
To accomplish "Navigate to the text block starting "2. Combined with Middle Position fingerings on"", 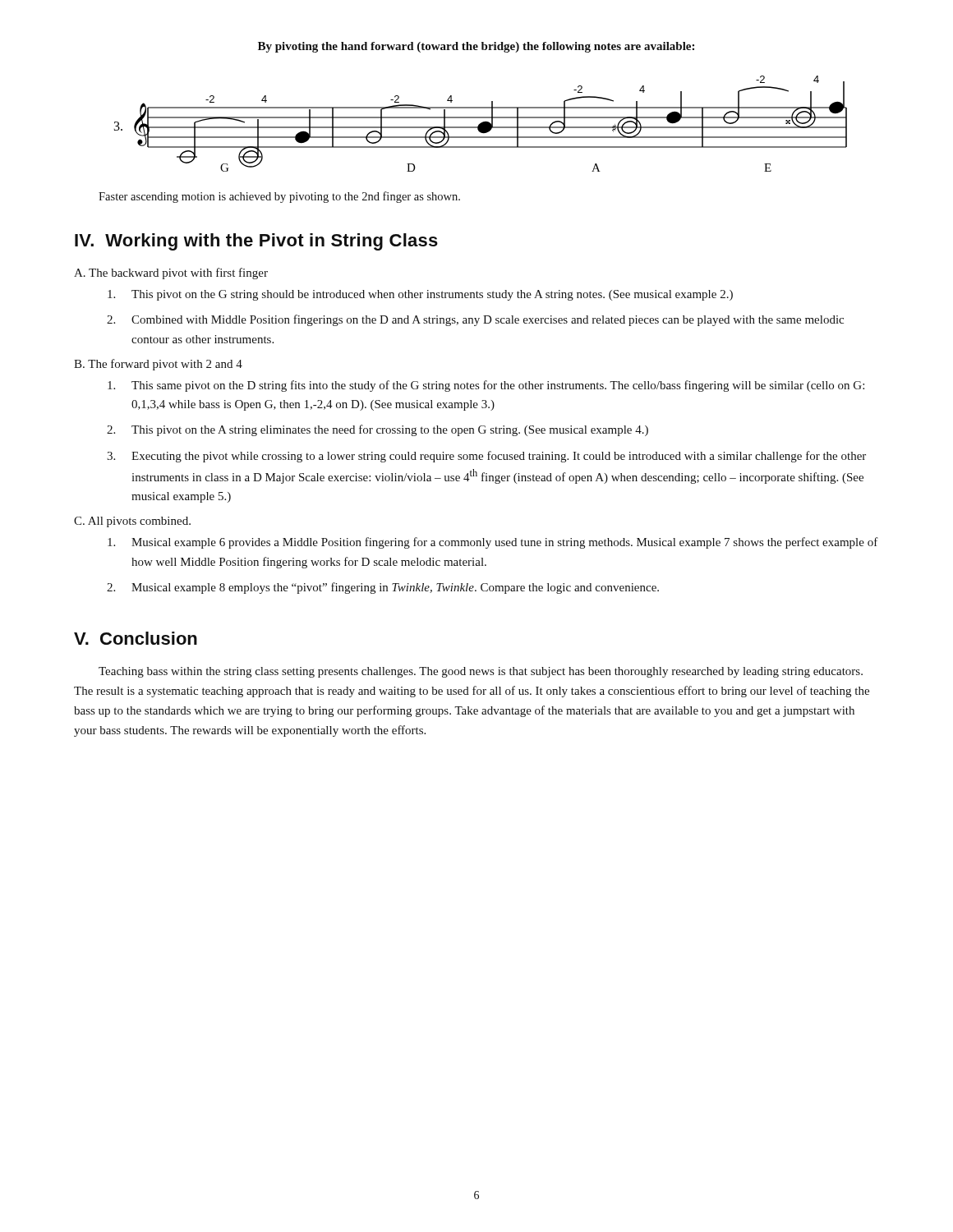I will tap(493, 330).
